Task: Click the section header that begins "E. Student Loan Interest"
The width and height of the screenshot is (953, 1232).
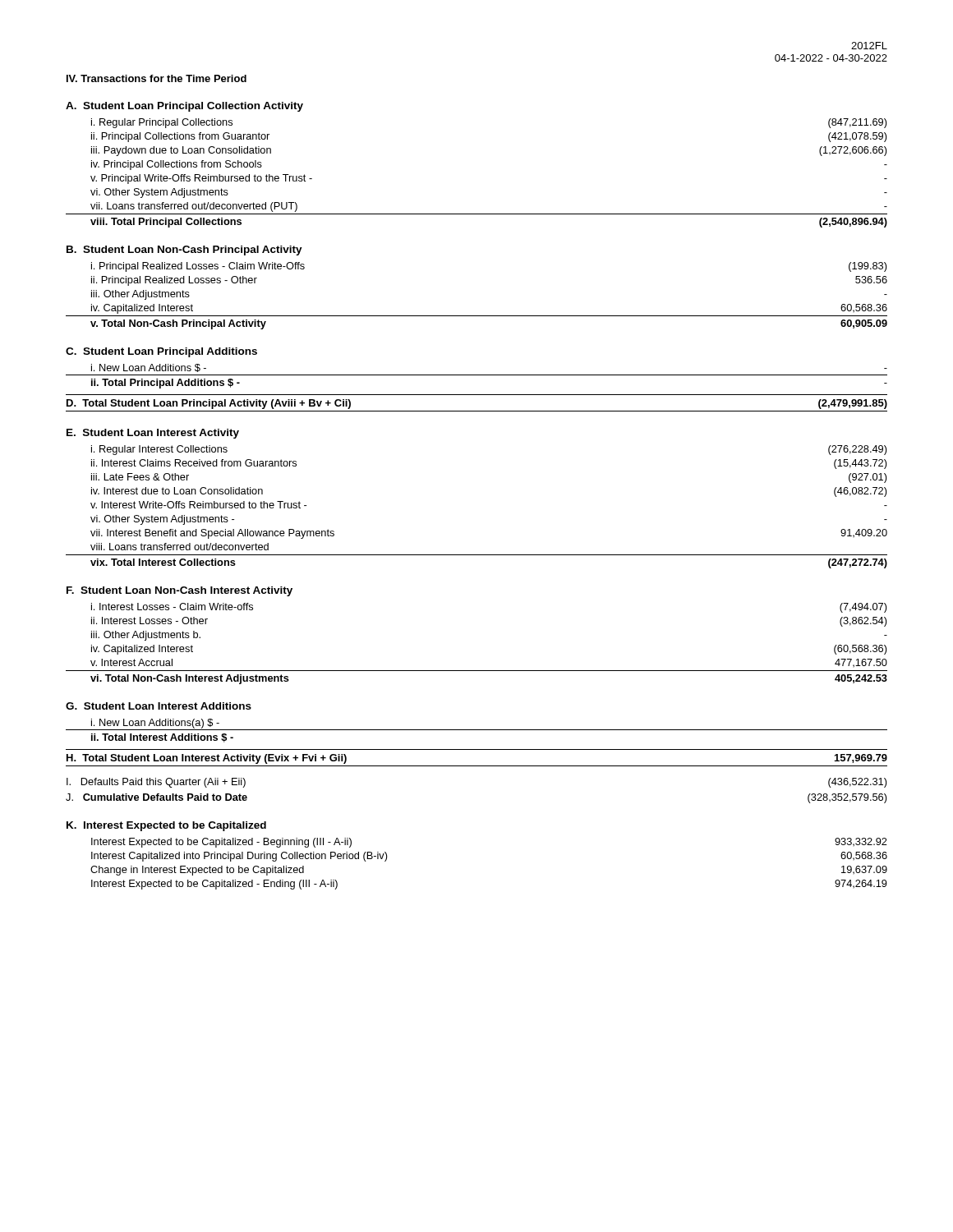Action: (152, 432)
